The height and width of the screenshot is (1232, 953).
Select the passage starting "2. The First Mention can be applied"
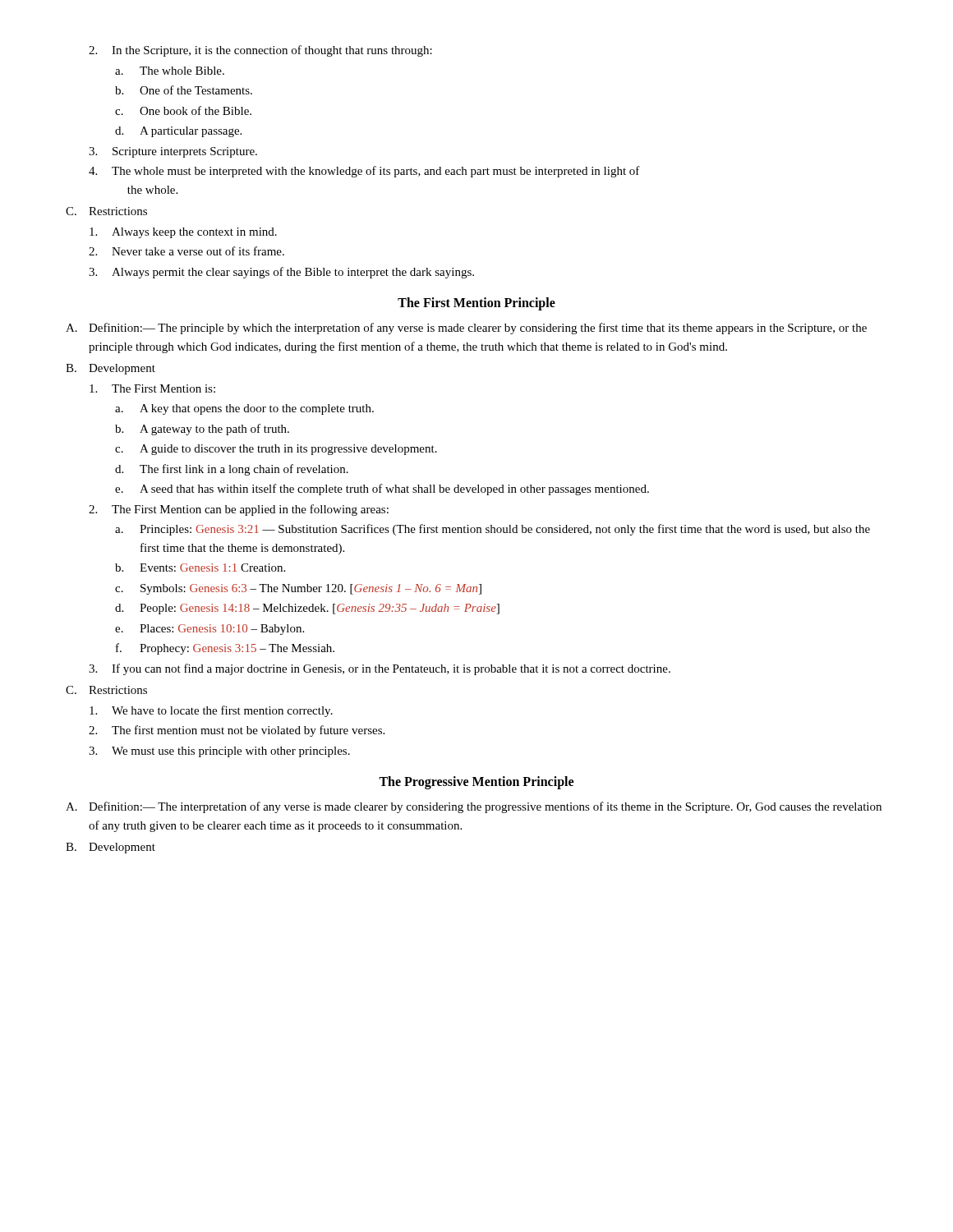pyautogui.click(x=239, y=509)
